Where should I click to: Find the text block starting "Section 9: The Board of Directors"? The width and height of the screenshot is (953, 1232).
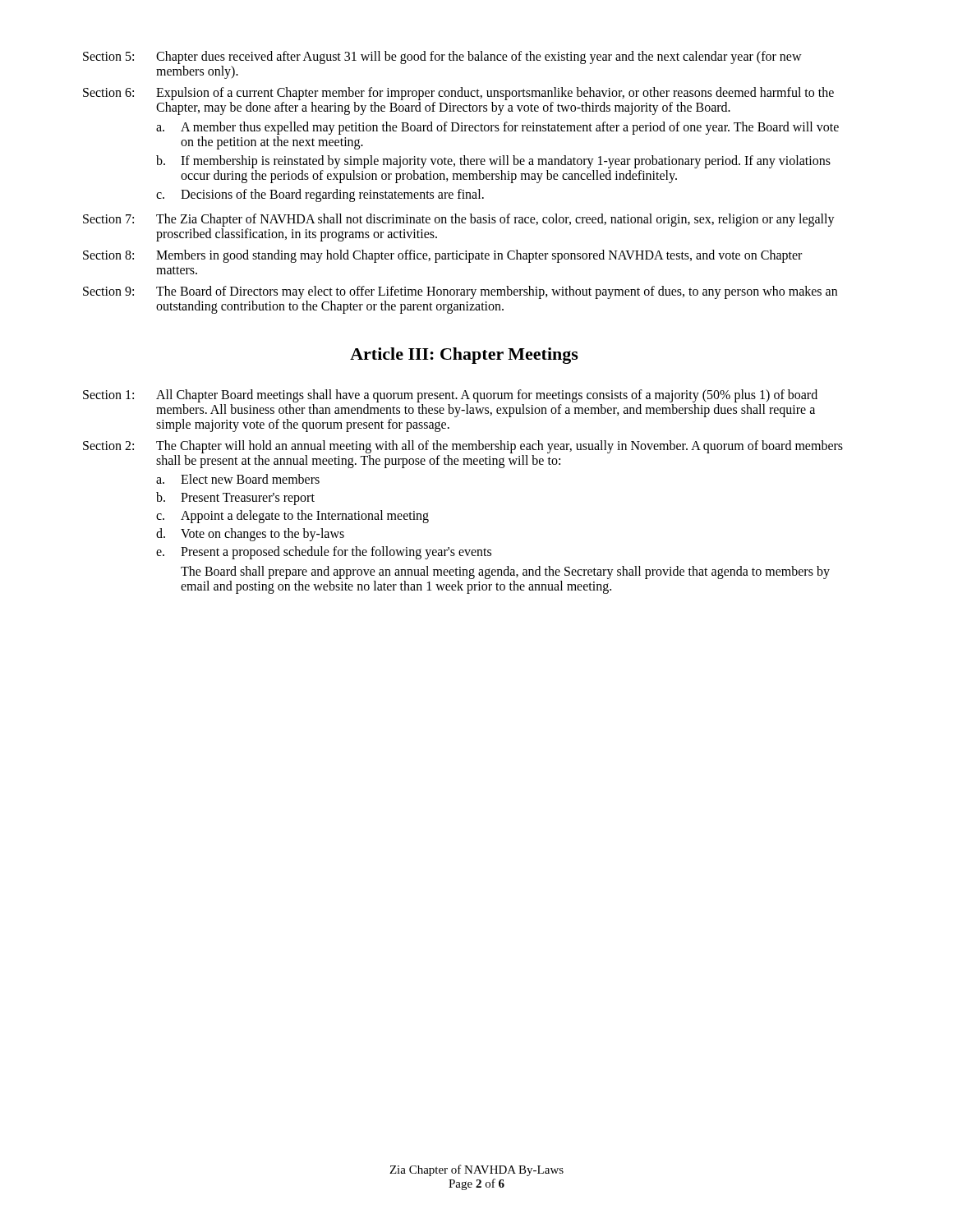point(464,299)
